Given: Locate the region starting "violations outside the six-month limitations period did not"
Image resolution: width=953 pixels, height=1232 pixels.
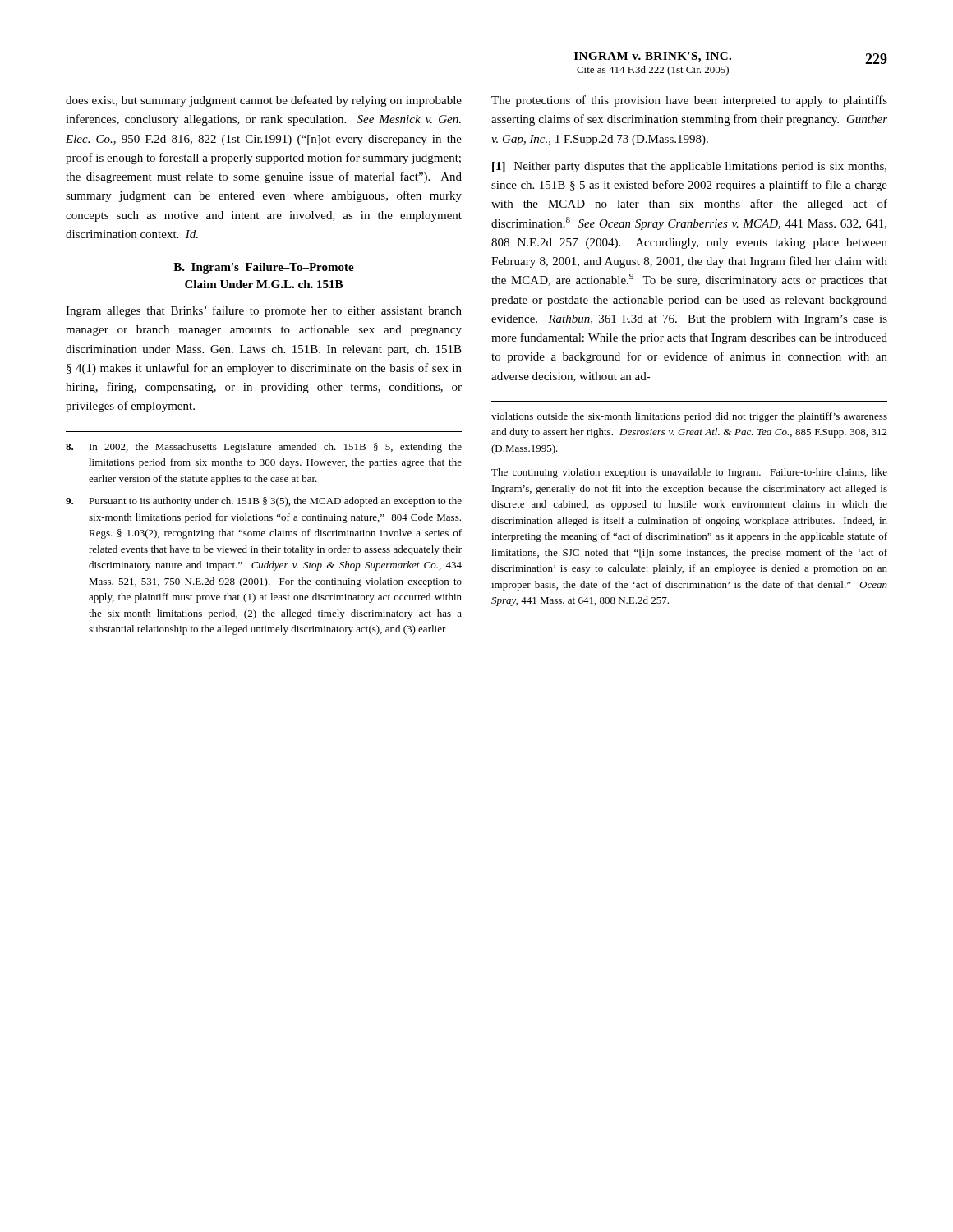Looking at the screenshot, I should pos(689,432).
